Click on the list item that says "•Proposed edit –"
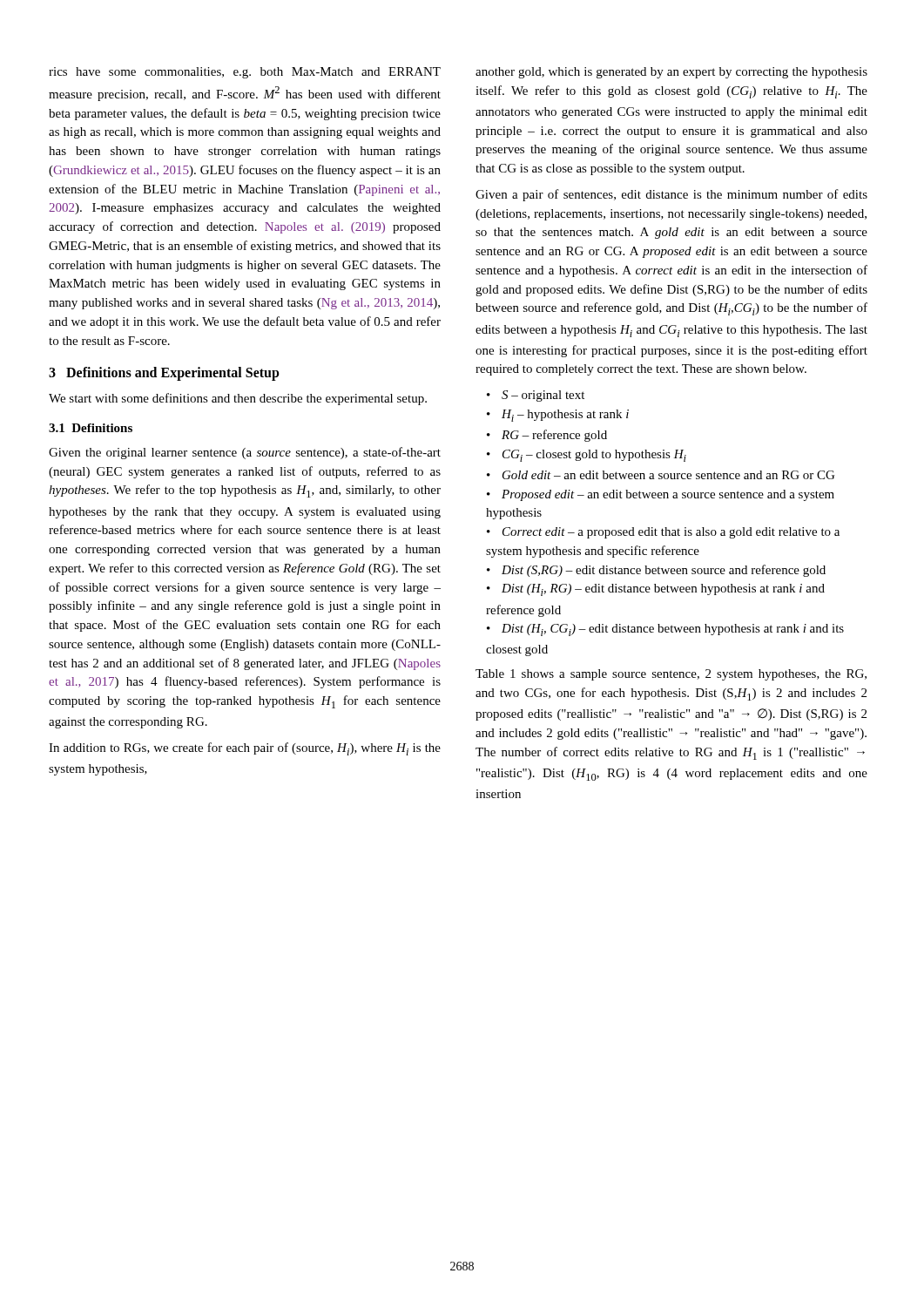Image resolution: width=924 pixels, height=1307 pixels. 660,502
